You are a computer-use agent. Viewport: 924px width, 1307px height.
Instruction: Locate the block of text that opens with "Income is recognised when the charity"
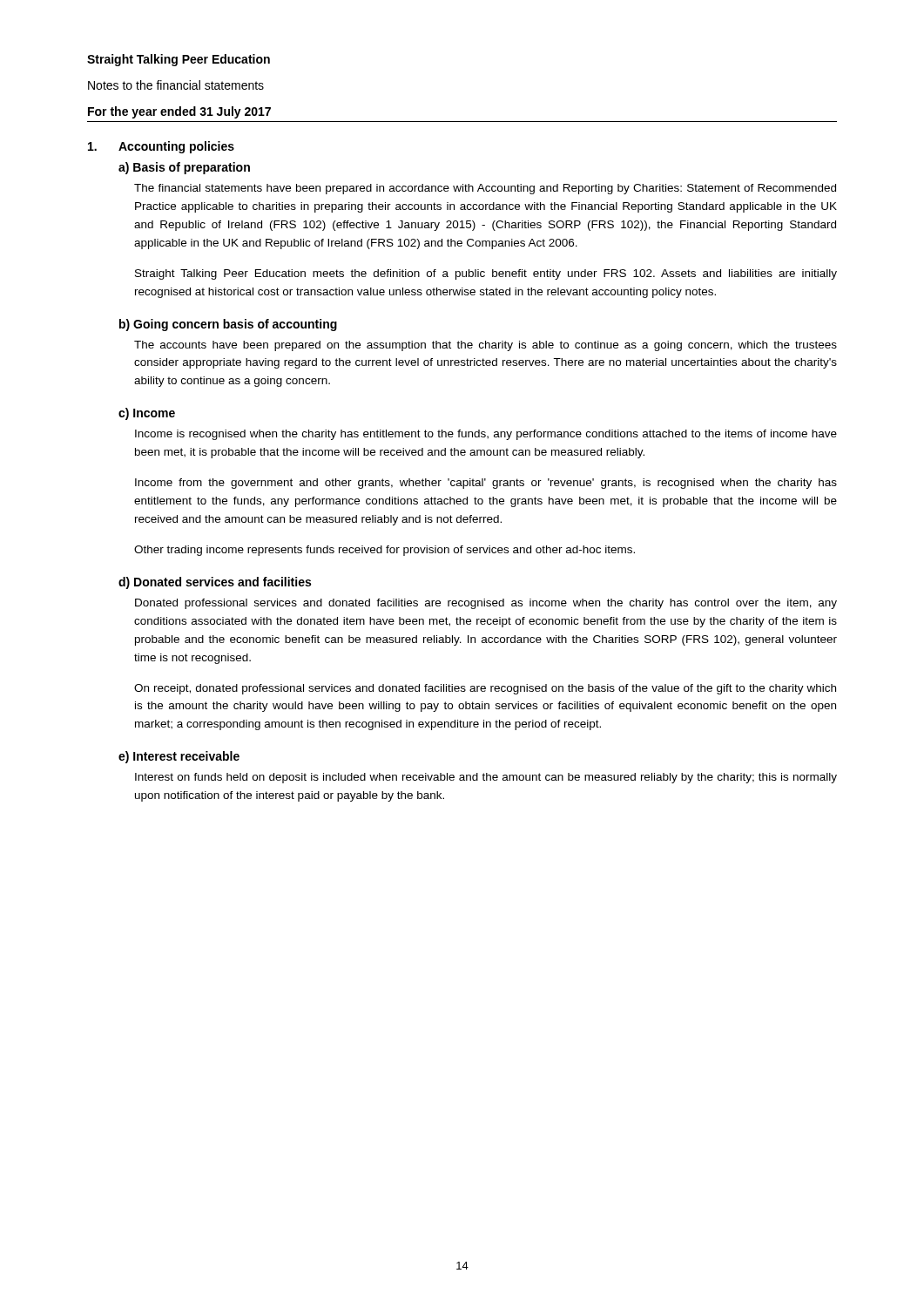pyautogui.click(x=485, y=443)
